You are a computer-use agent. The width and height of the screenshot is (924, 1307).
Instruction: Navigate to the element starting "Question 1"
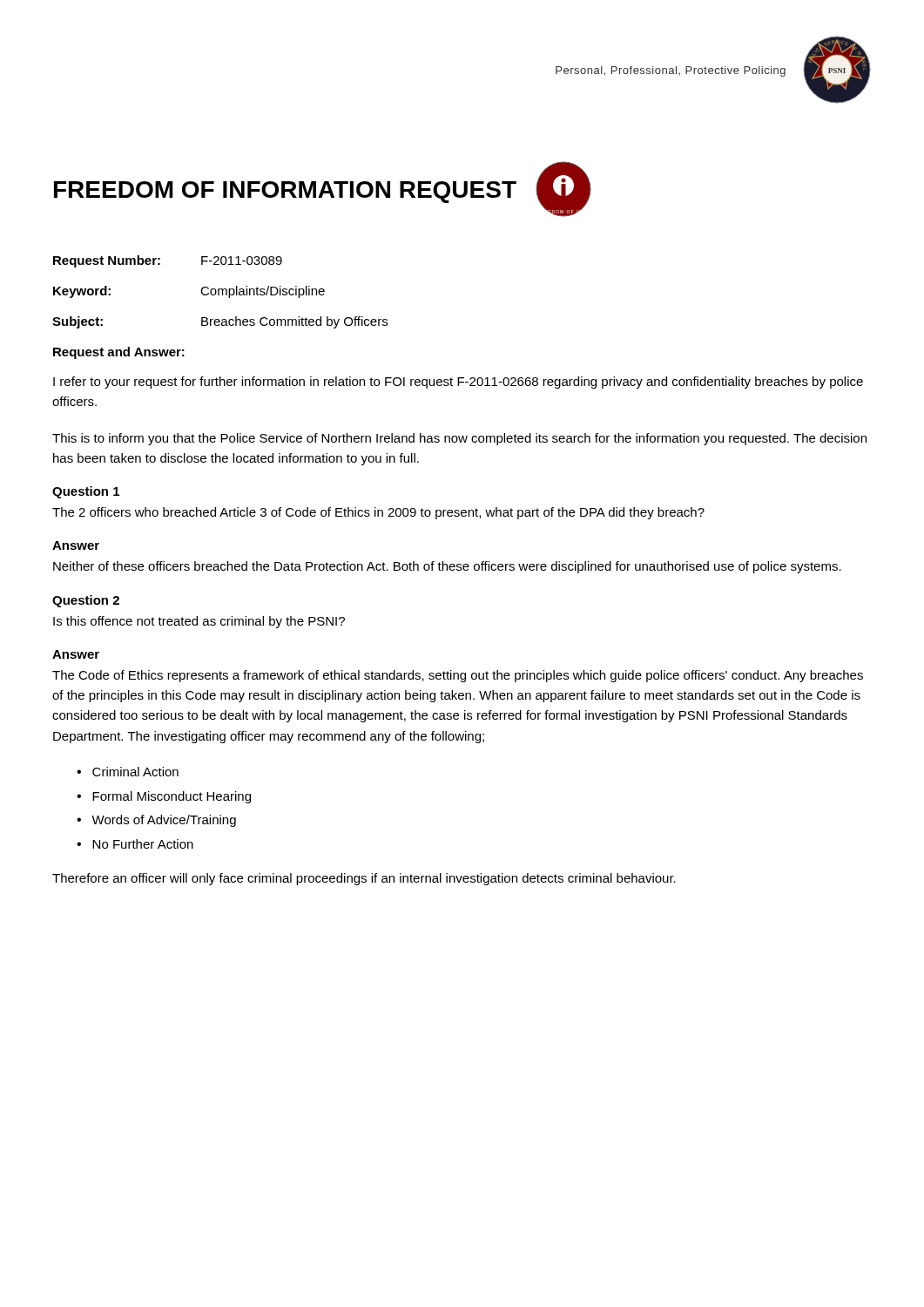click(86, 491)
